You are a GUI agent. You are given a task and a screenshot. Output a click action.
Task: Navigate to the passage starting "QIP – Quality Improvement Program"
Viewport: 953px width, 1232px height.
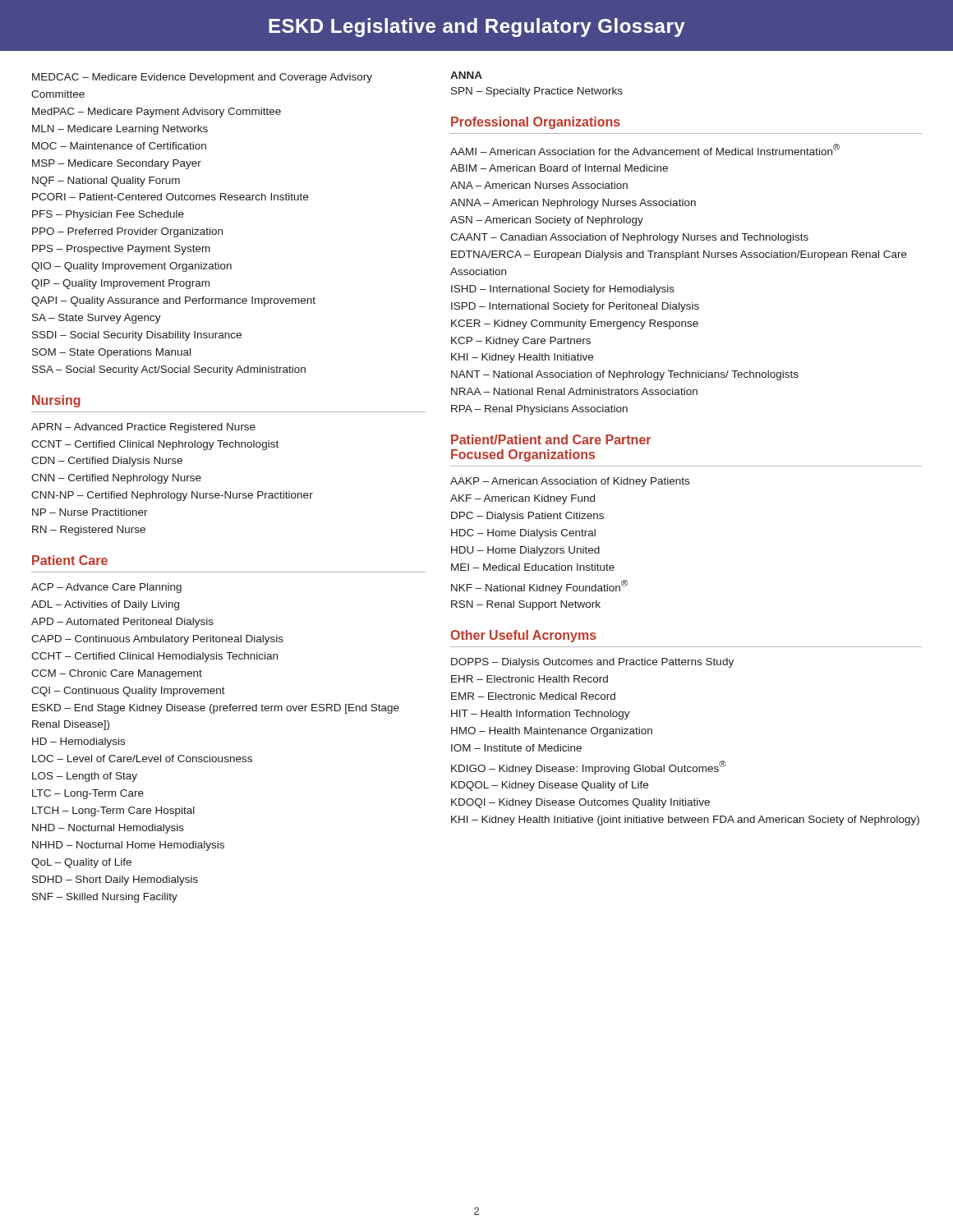pos(121,283)
